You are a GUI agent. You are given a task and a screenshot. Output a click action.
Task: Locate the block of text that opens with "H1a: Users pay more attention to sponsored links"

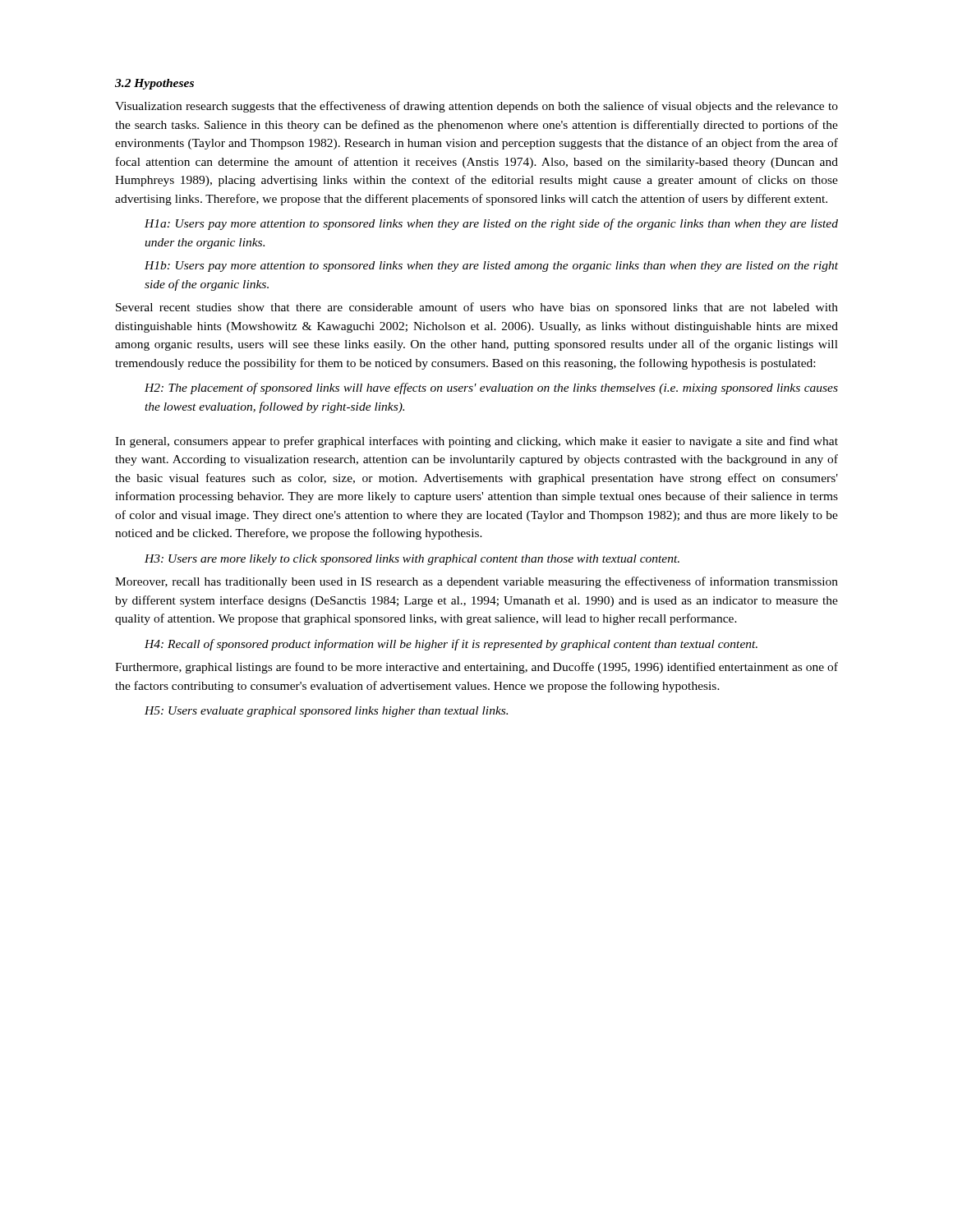tap(491, 232)
